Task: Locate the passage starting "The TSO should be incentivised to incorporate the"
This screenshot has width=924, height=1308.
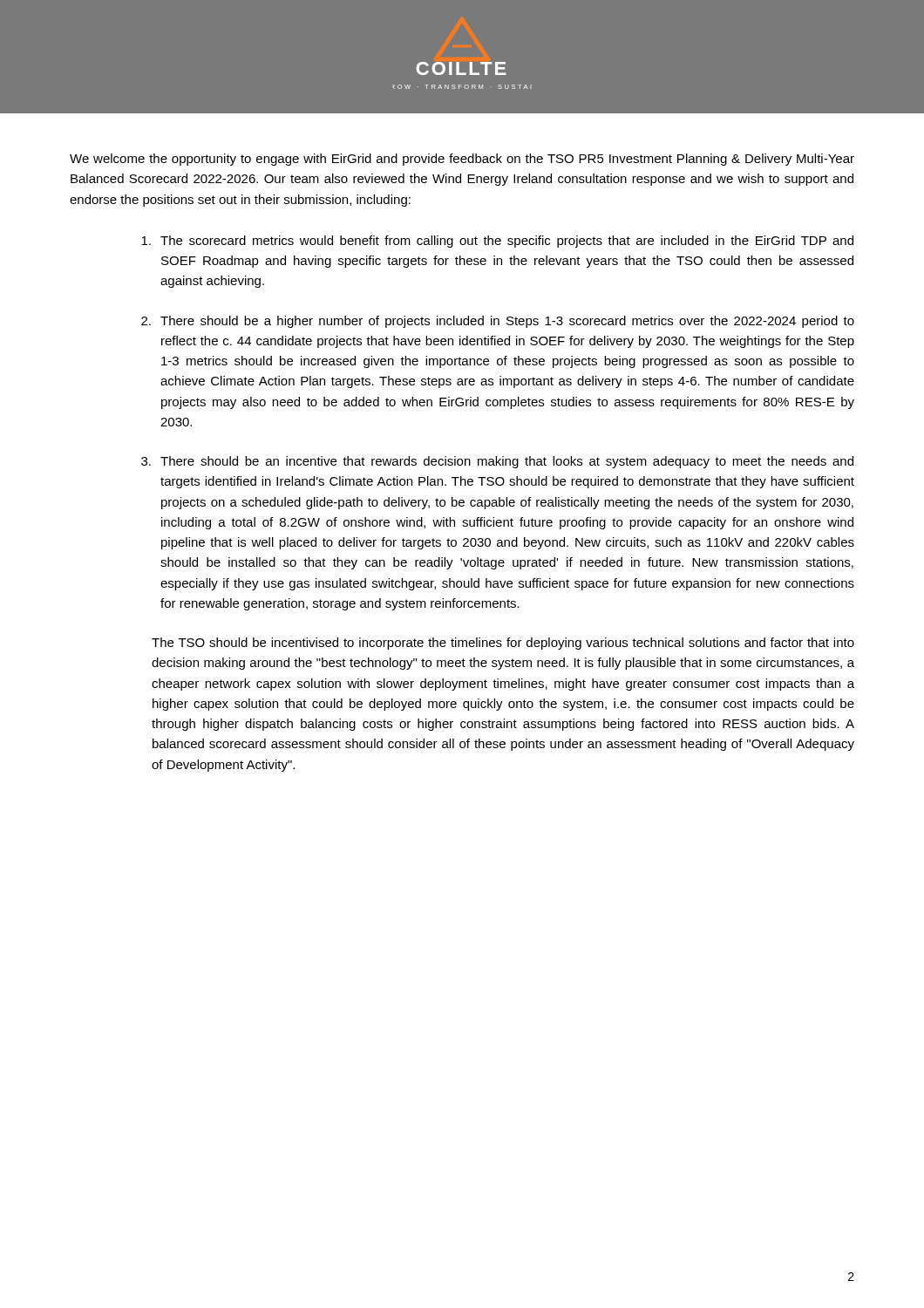Action: pos(503,703)
